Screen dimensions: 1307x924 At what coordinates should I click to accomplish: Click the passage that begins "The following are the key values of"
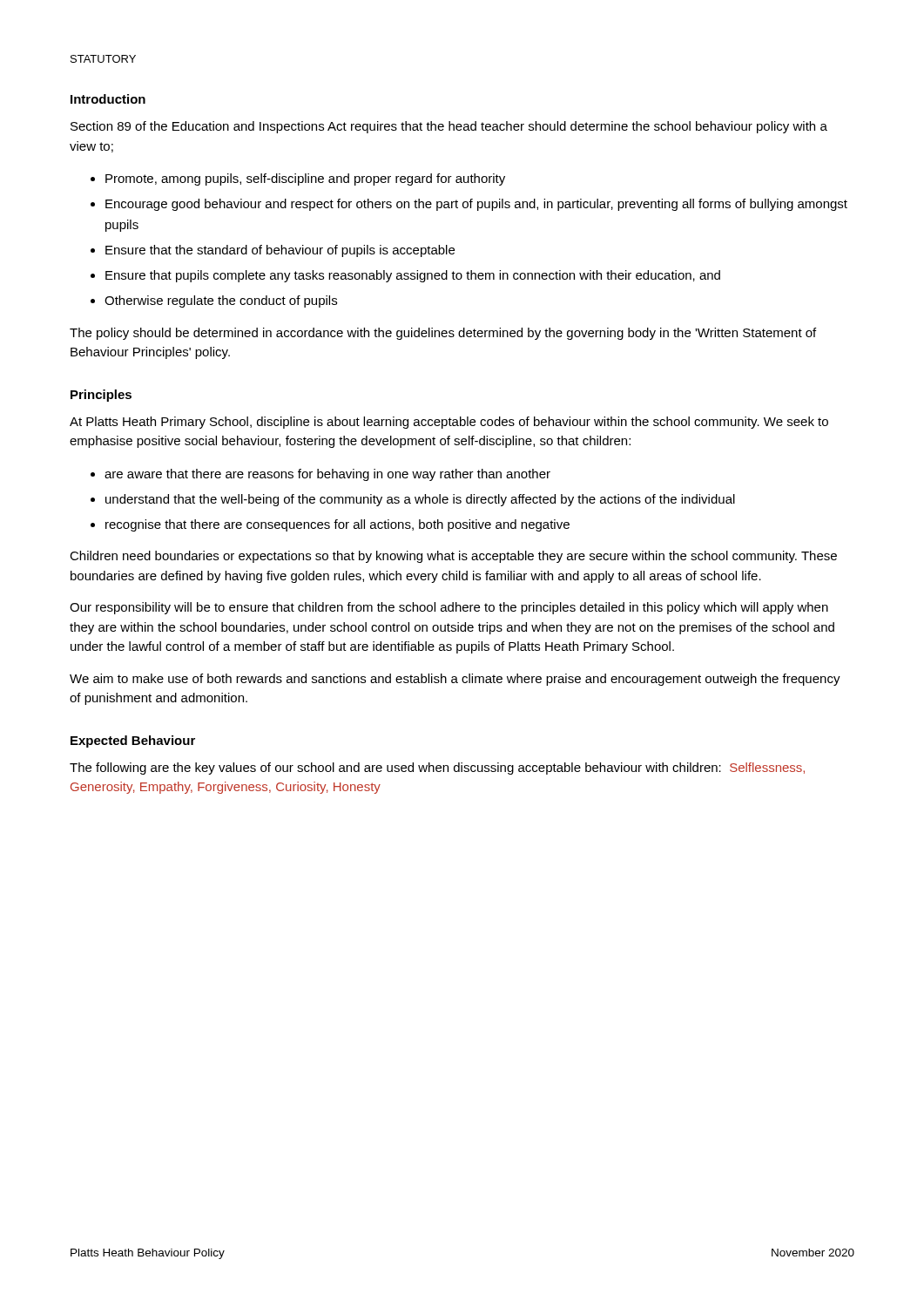[x=438, y=777]
